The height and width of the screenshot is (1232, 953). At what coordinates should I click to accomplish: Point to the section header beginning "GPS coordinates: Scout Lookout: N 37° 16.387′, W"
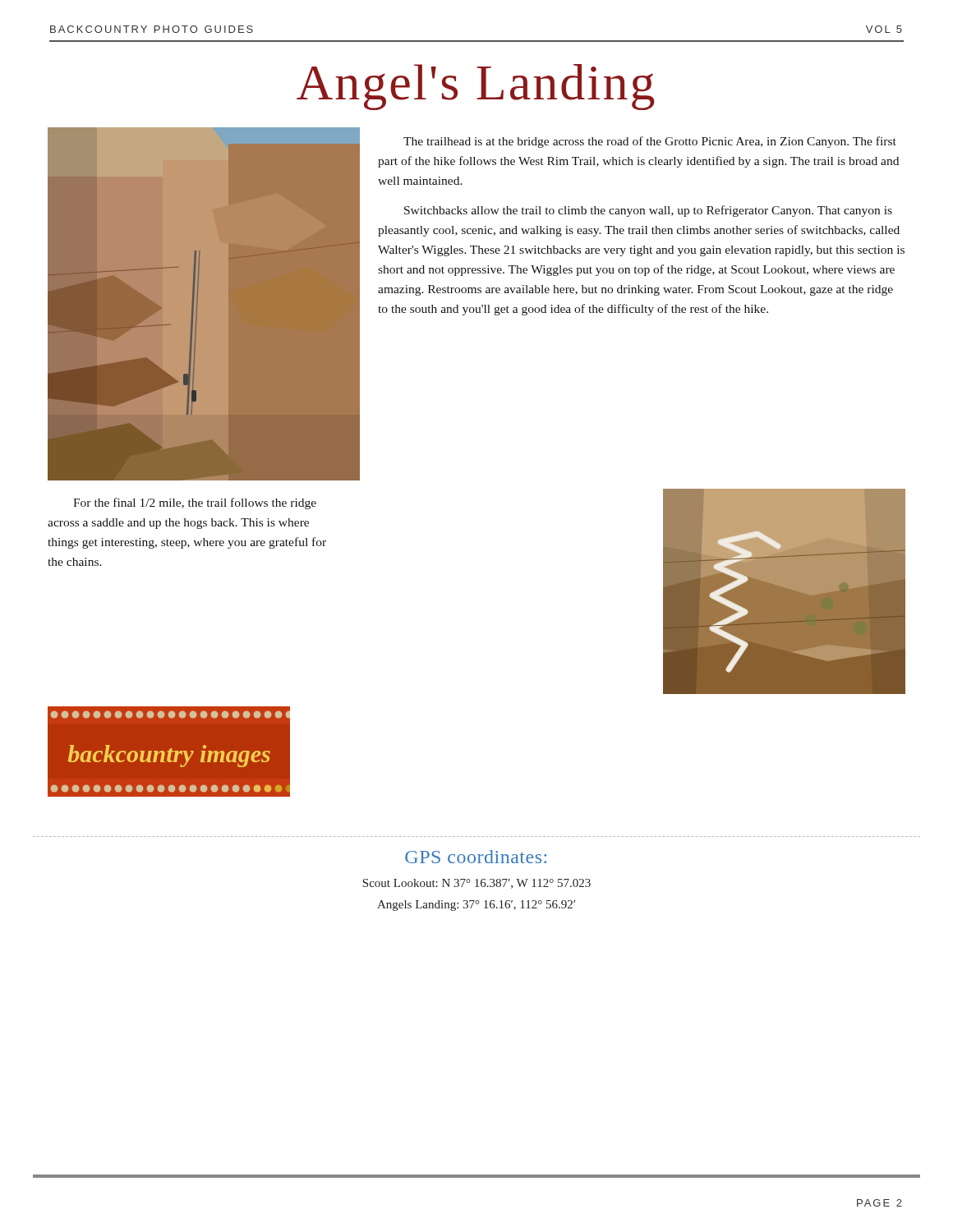pyautogui.click(x=476, y=881)
